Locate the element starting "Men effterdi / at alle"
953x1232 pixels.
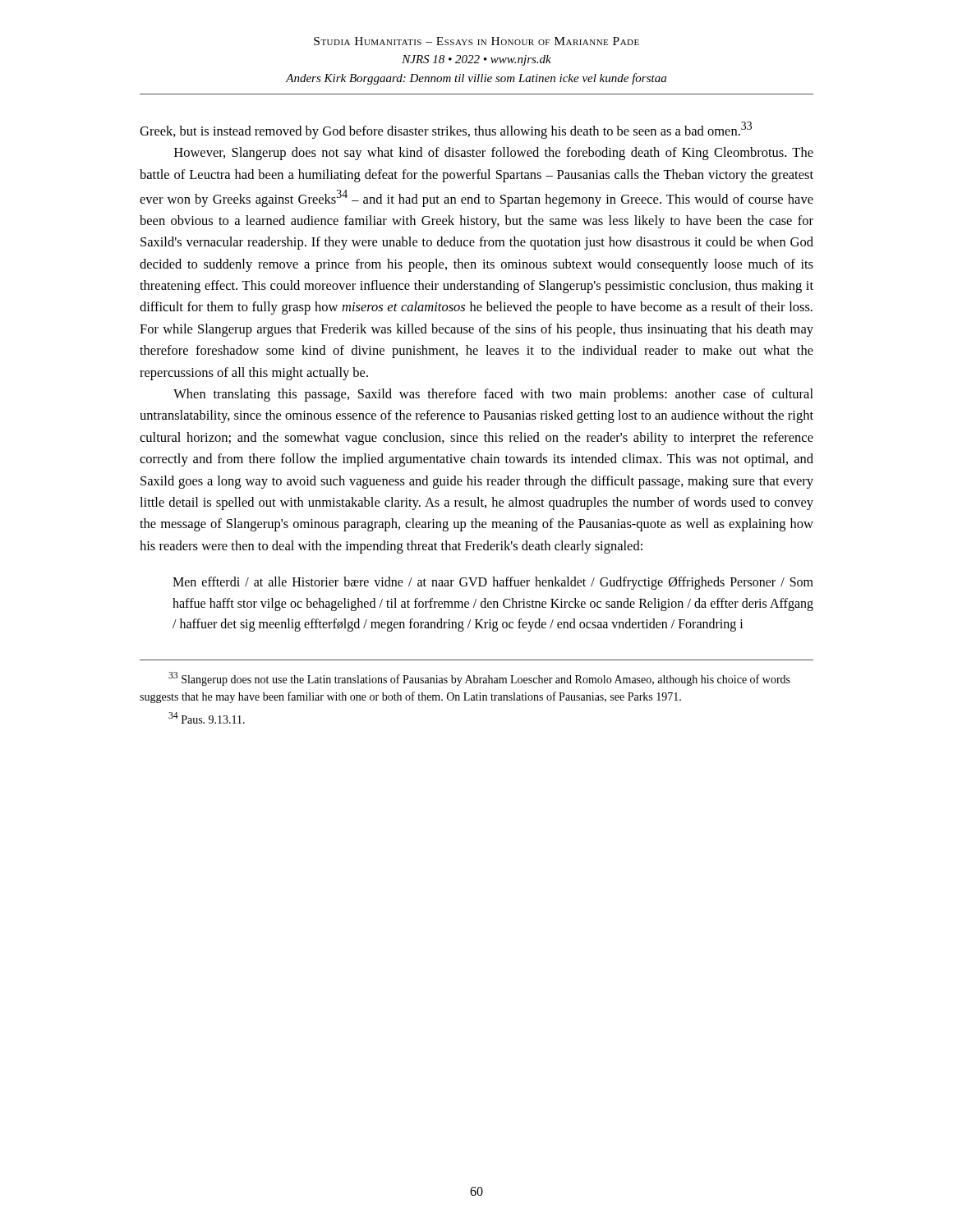(493, 603)
